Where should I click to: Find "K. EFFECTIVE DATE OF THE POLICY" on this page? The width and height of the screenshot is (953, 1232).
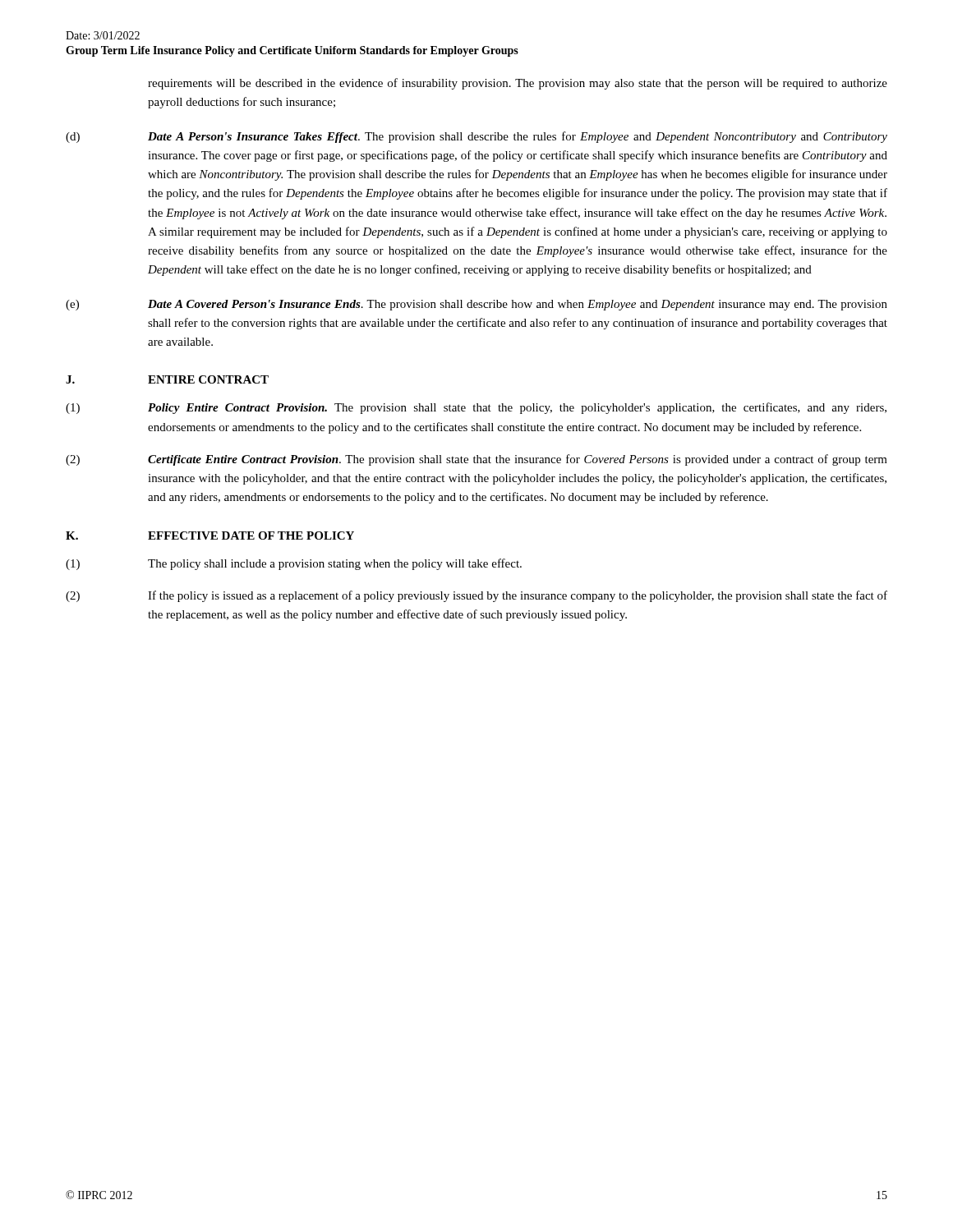click(x=210, y=535)
